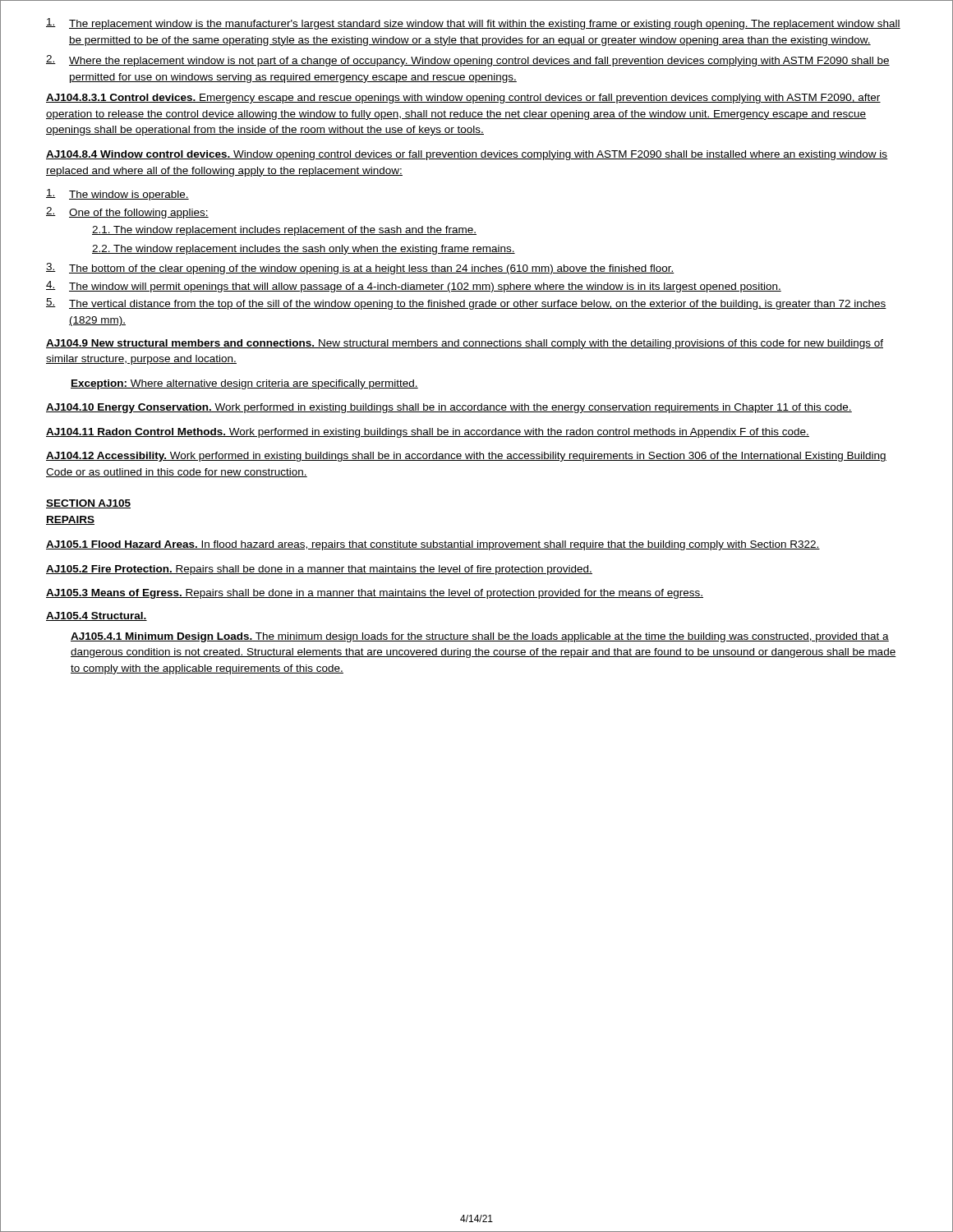Image resolution: width=953 pixels, height=1232 pixels.
Task: Find the text starting "4. The window will permit openings"
Action: coord(476,286)
